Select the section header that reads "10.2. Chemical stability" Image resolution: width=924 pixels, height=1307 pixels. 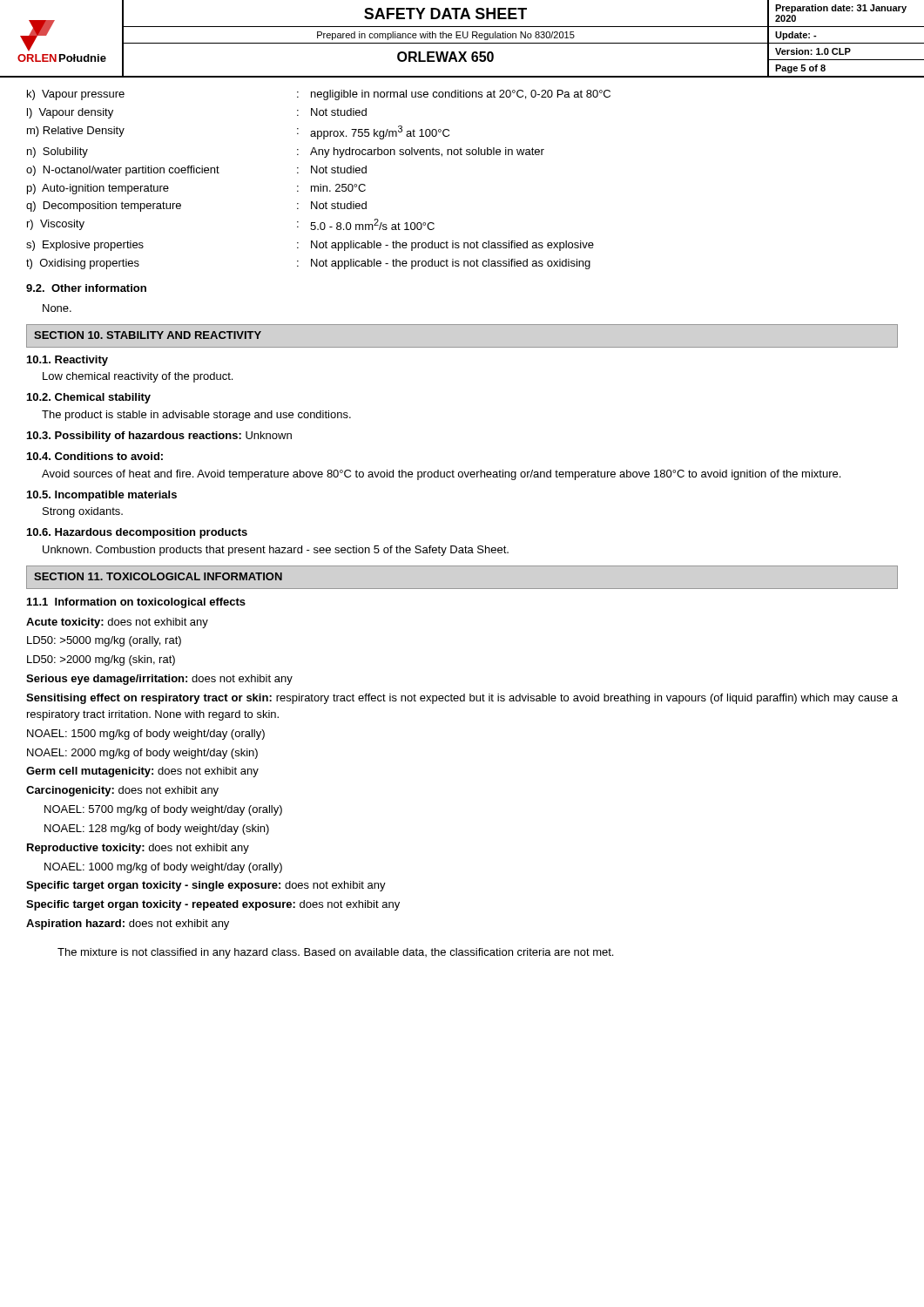coord(88,397)
